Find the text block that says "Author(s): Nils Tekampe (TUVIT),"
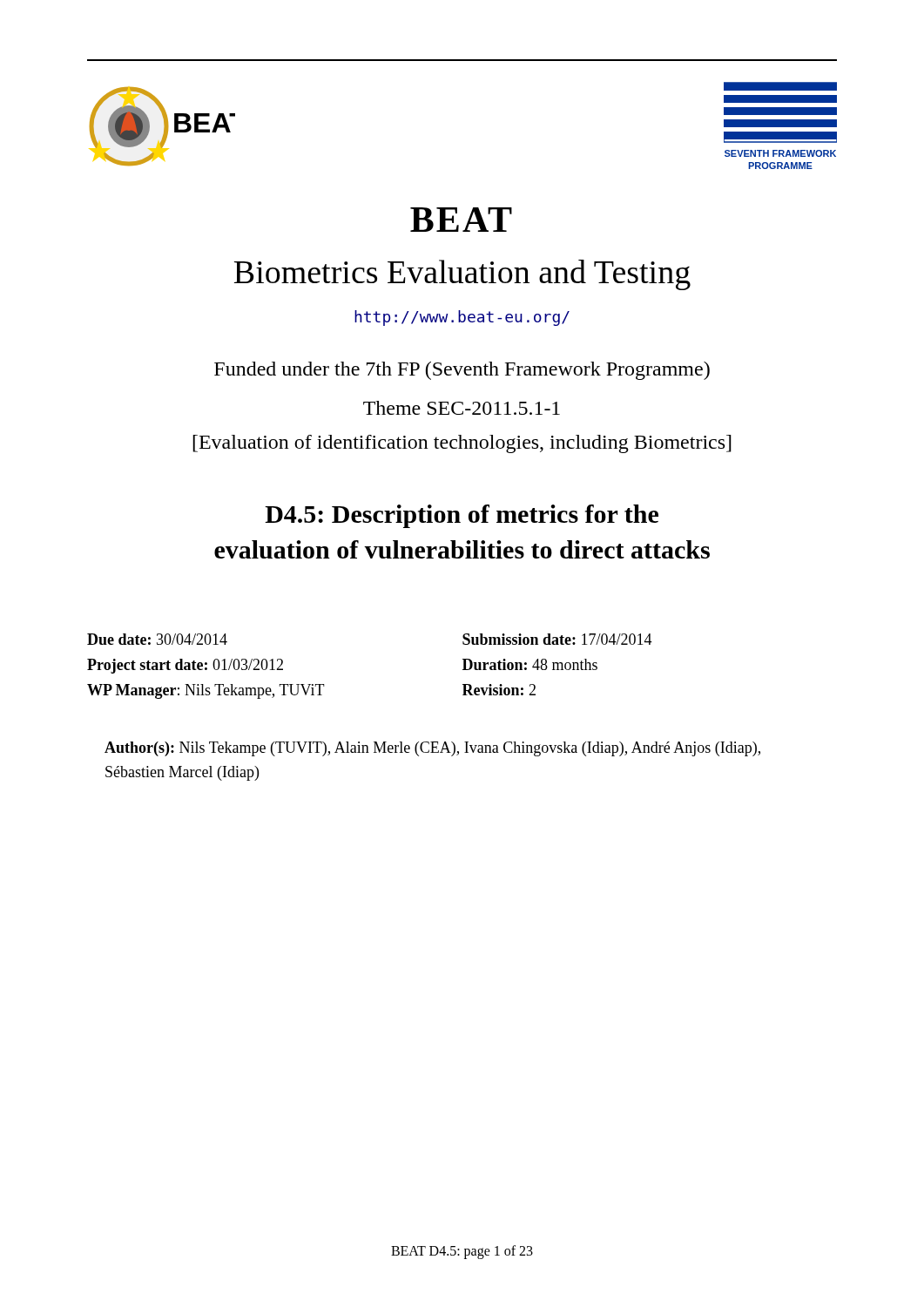The width and height of the screenshot is (924, 1307). tap(433, 760)
